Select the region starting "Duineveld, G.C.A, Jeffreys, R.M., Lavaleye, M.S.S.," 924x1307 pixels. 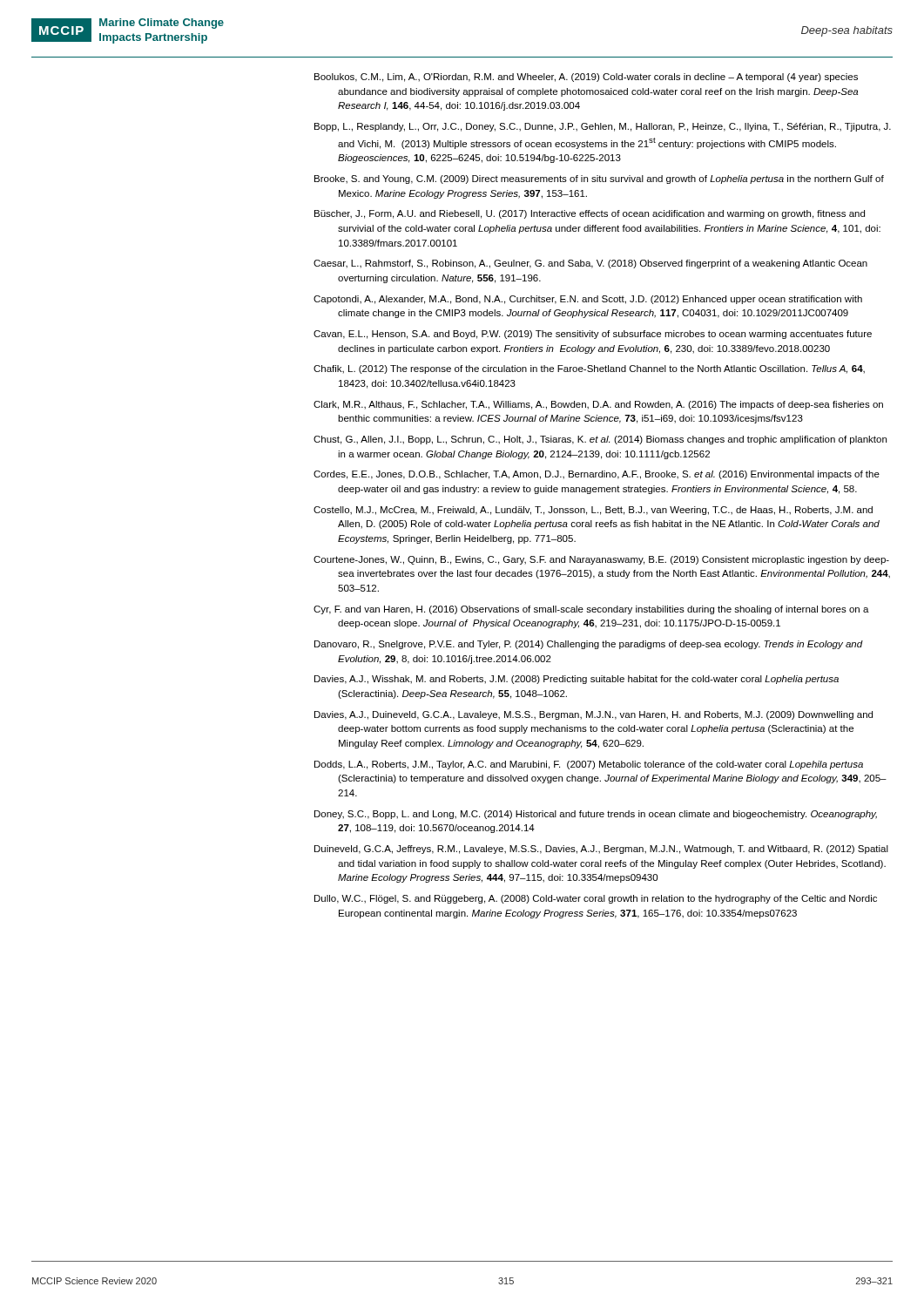601,863
